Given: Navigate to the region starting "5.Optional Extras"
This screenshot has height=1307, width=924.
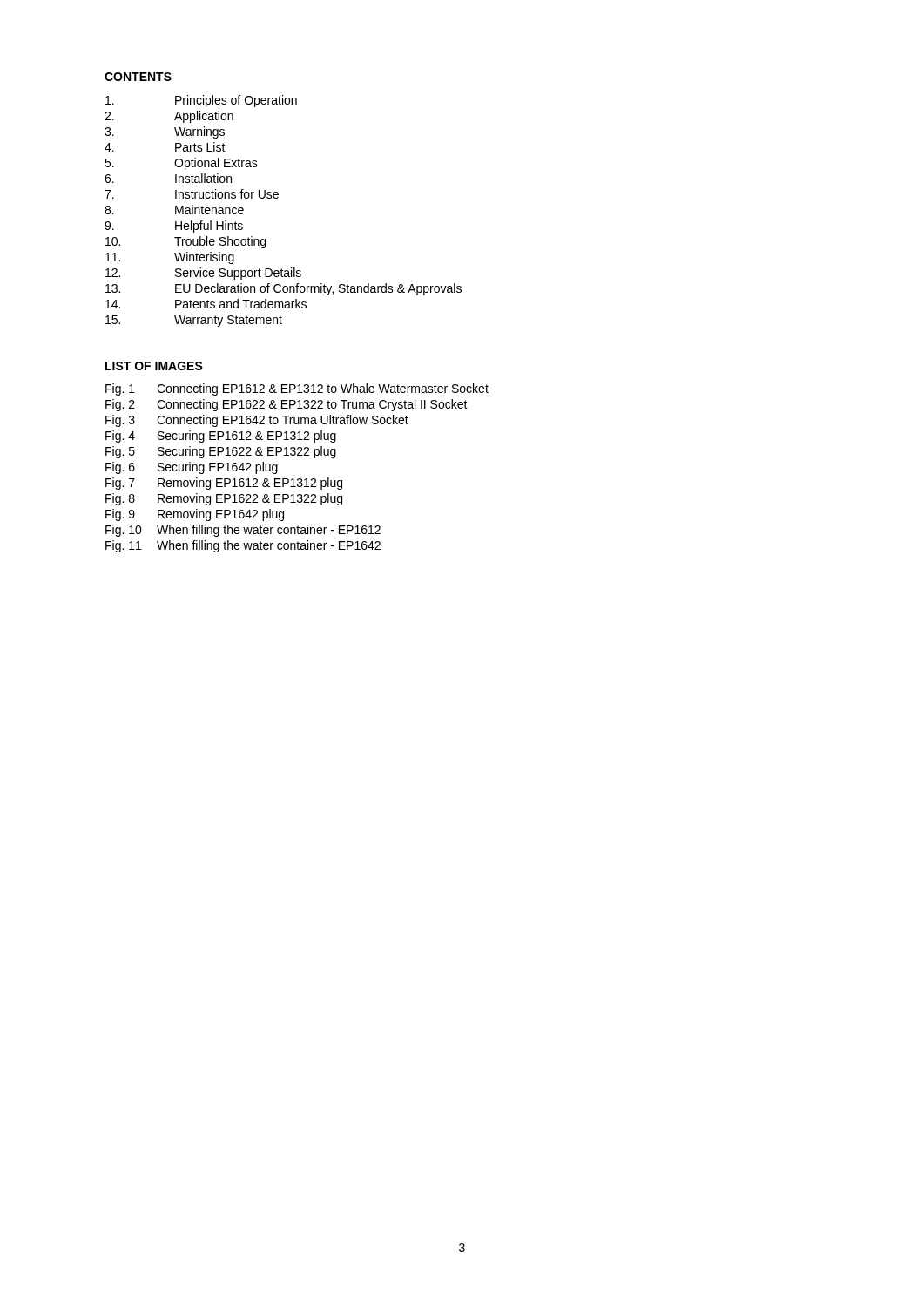Looking at the screenshot, I should [x=181, y=164].
